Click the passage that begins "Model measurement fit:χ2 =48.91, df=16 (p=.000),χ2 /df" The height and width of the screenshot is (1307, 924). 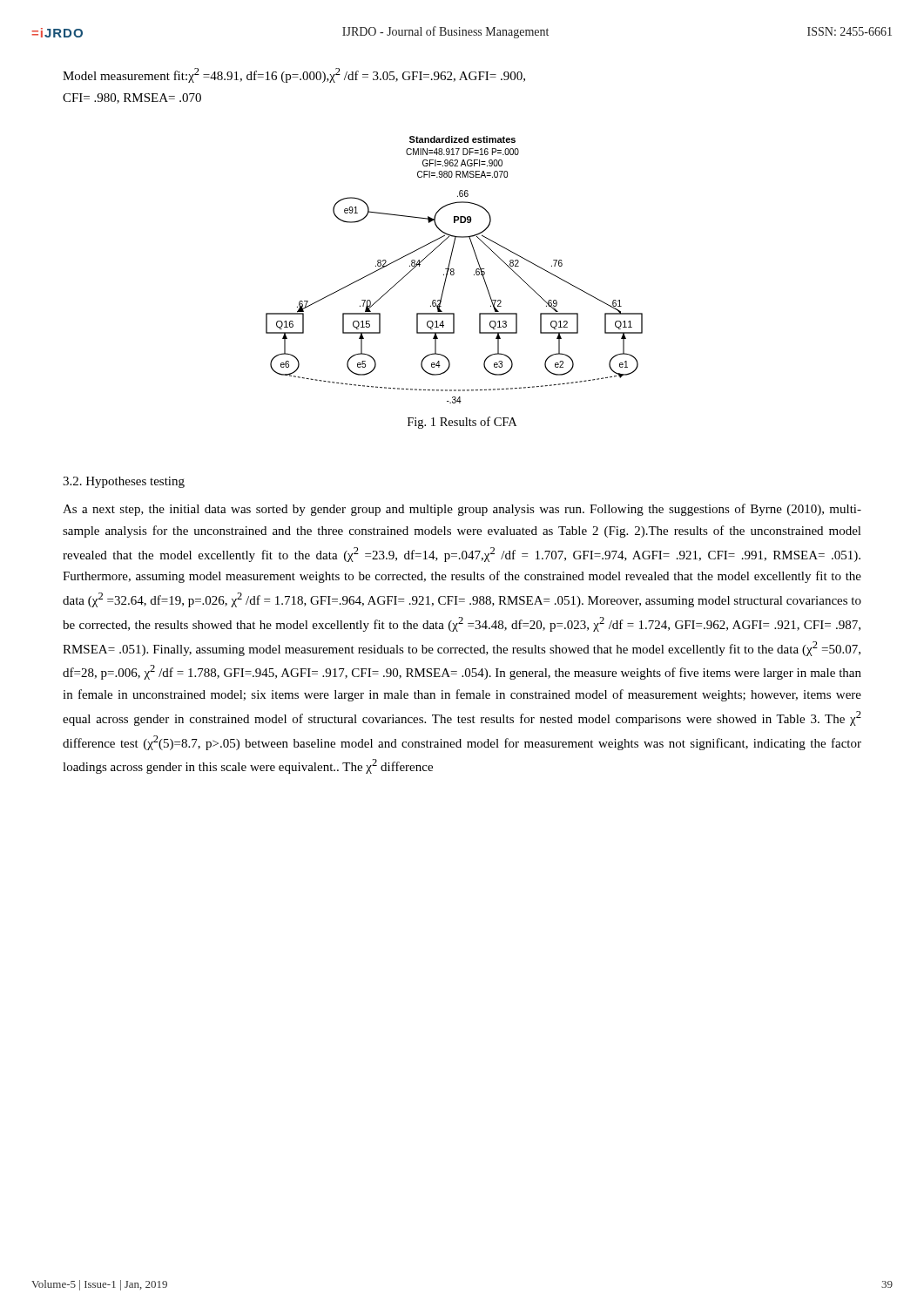tap(294, 85)
